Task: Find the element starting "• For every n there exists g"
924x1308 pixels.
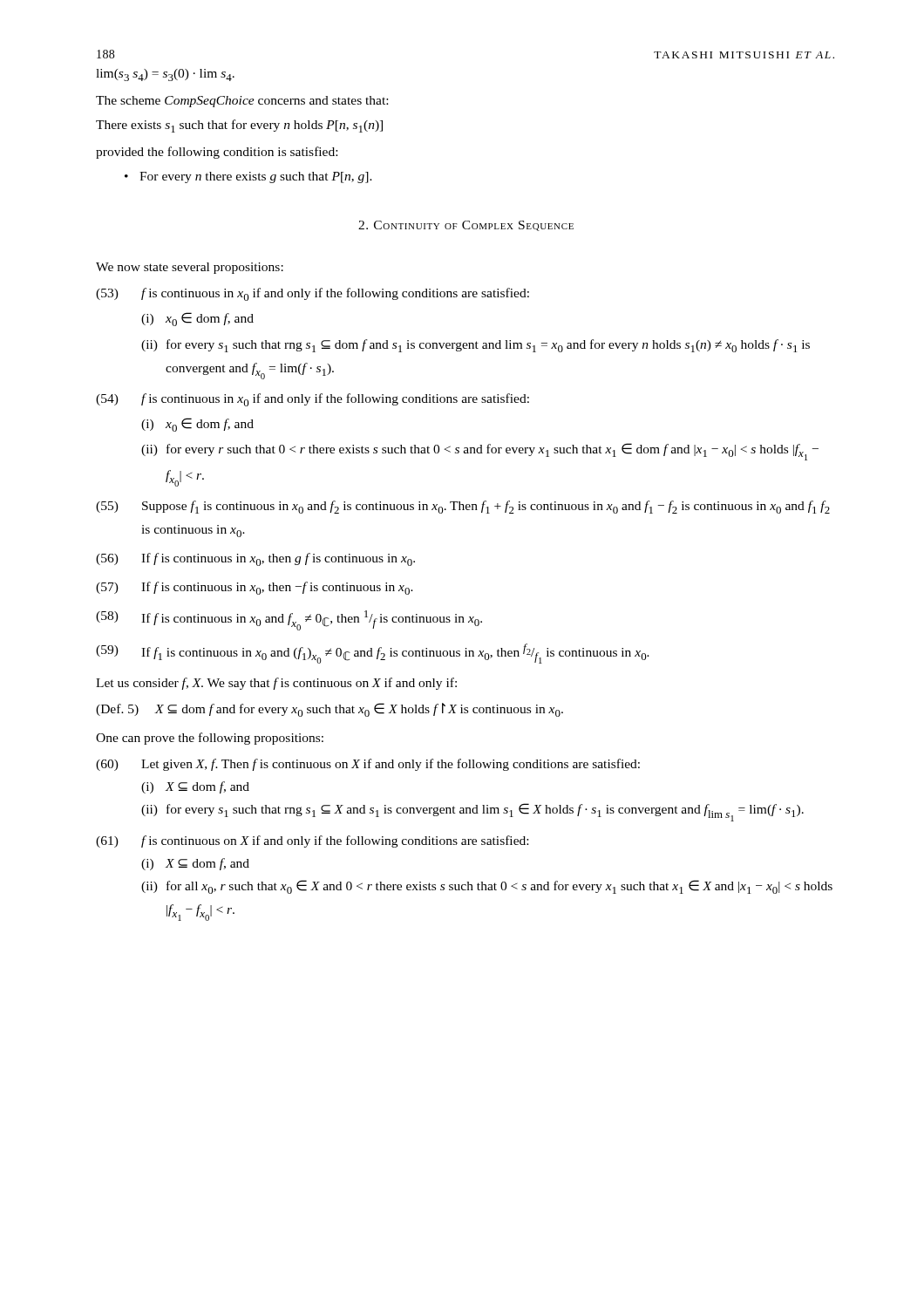Action: 248,176
